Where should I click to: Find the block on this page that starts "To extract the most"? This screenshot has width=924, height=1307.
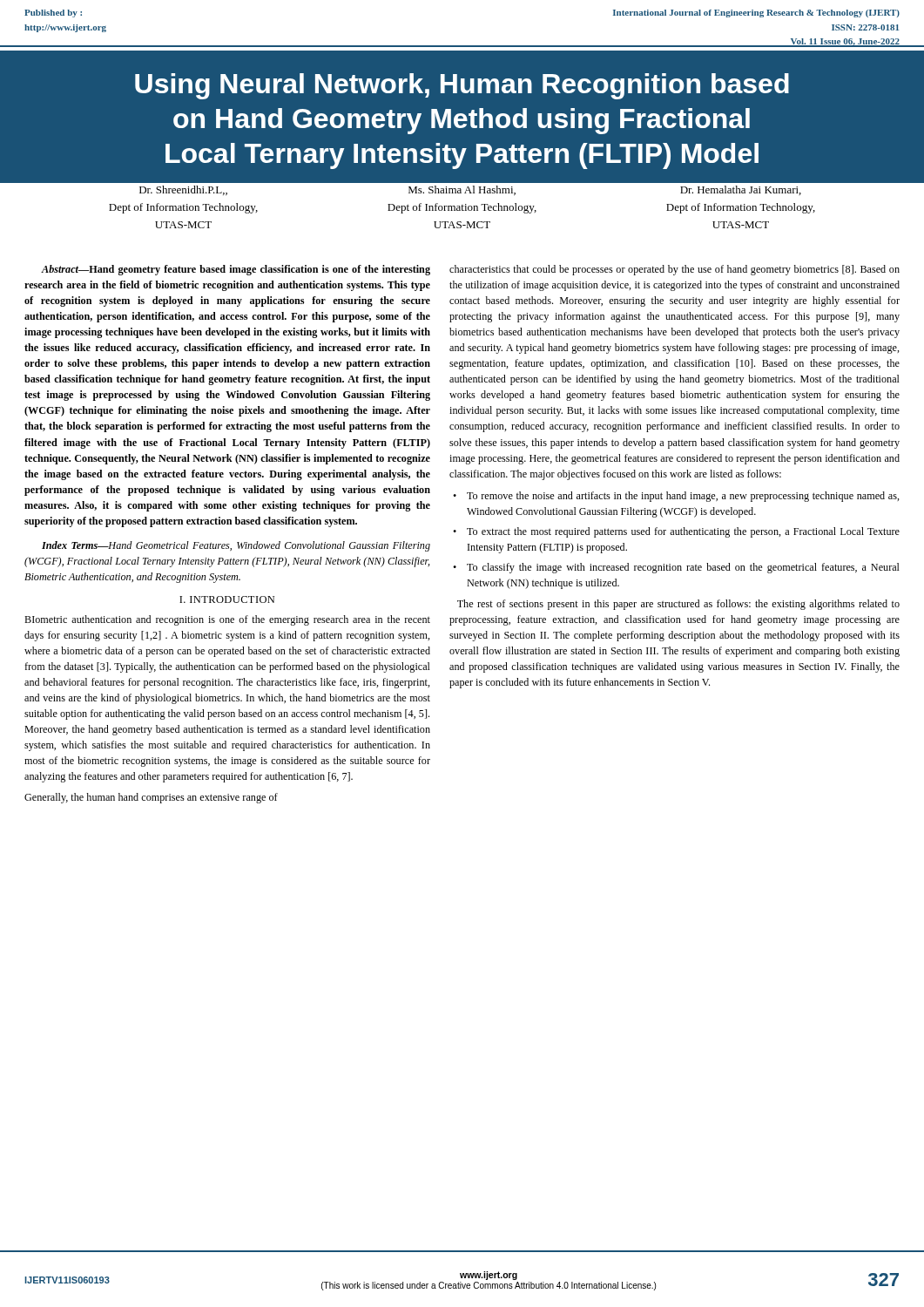683,539
